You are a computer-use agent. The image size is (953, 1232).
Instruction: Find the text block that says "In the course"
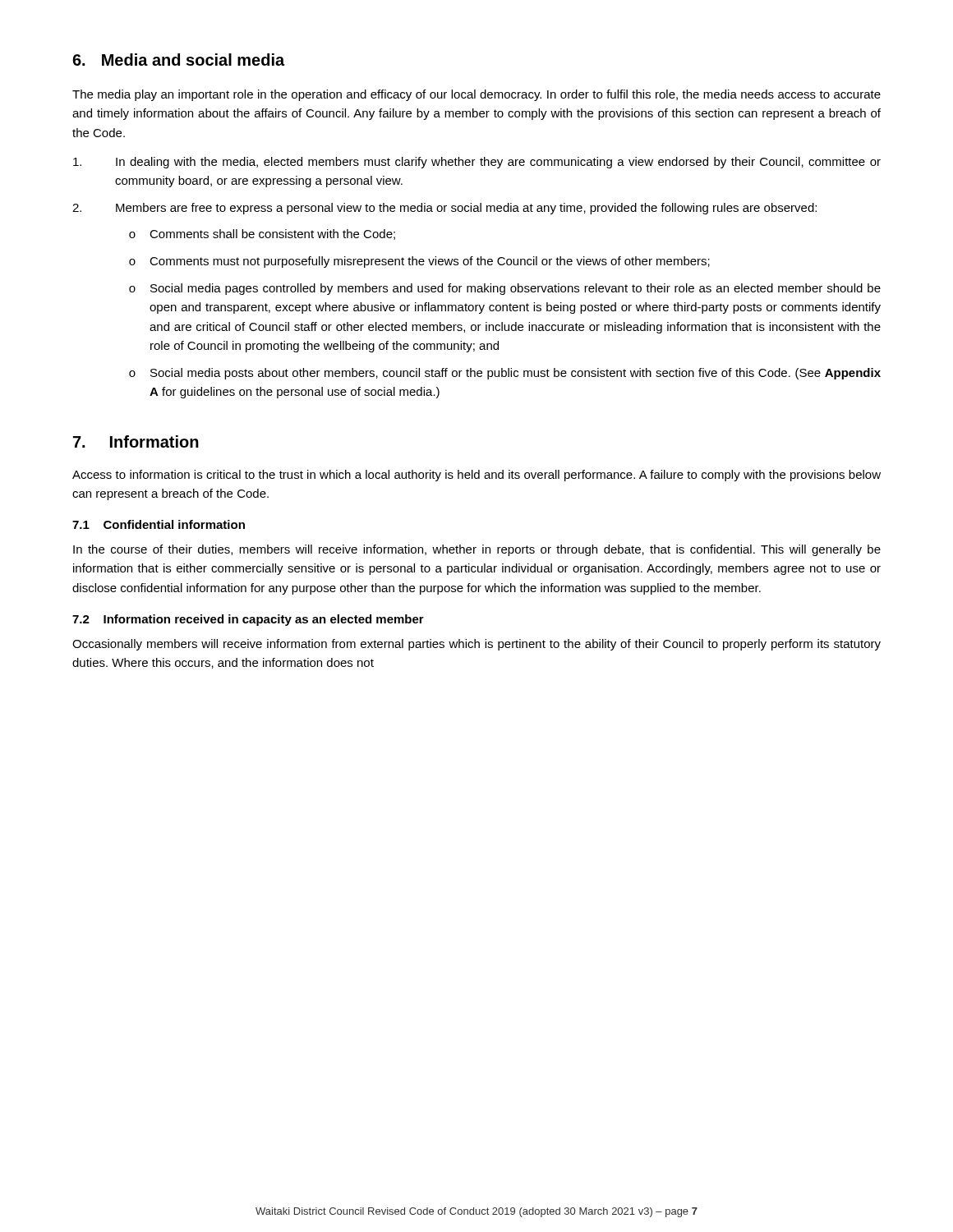point(476,568)
